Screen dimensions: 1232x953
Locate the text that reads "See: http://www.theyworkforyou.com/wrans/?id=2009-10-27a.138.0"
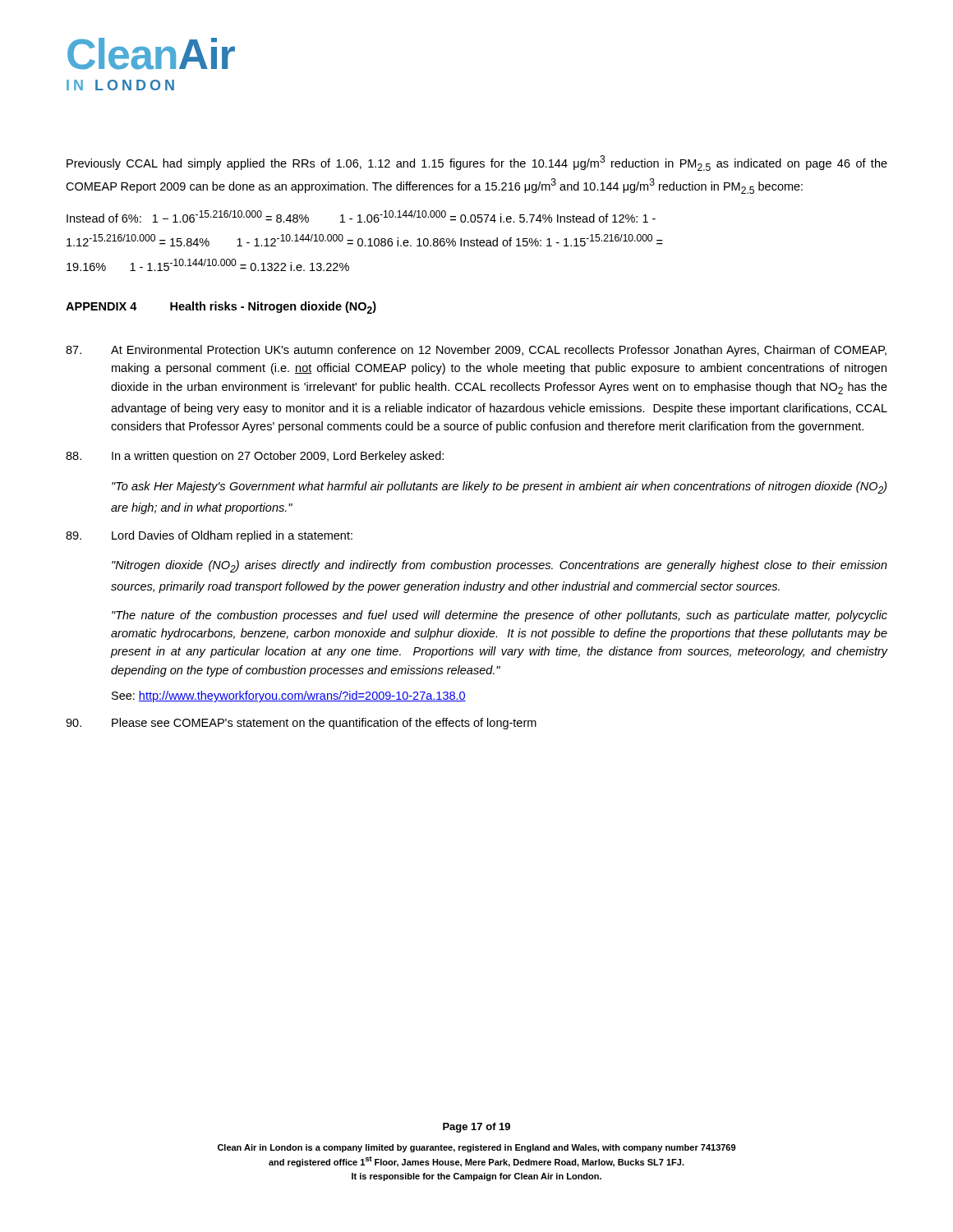coord(288,696)
